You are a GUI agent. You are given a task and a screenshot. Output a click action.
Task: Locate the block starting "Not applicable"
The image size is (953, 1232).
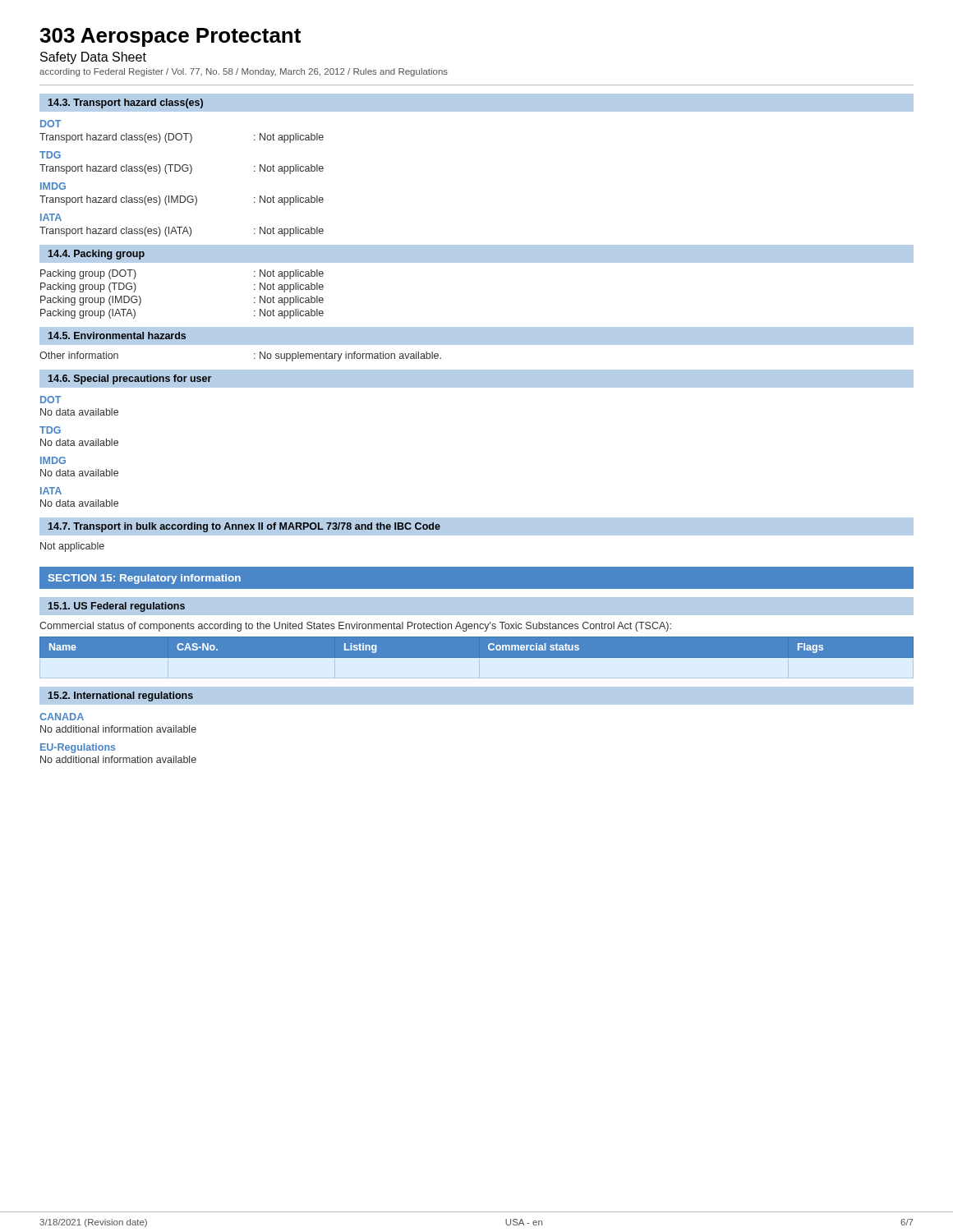point(476,546)
